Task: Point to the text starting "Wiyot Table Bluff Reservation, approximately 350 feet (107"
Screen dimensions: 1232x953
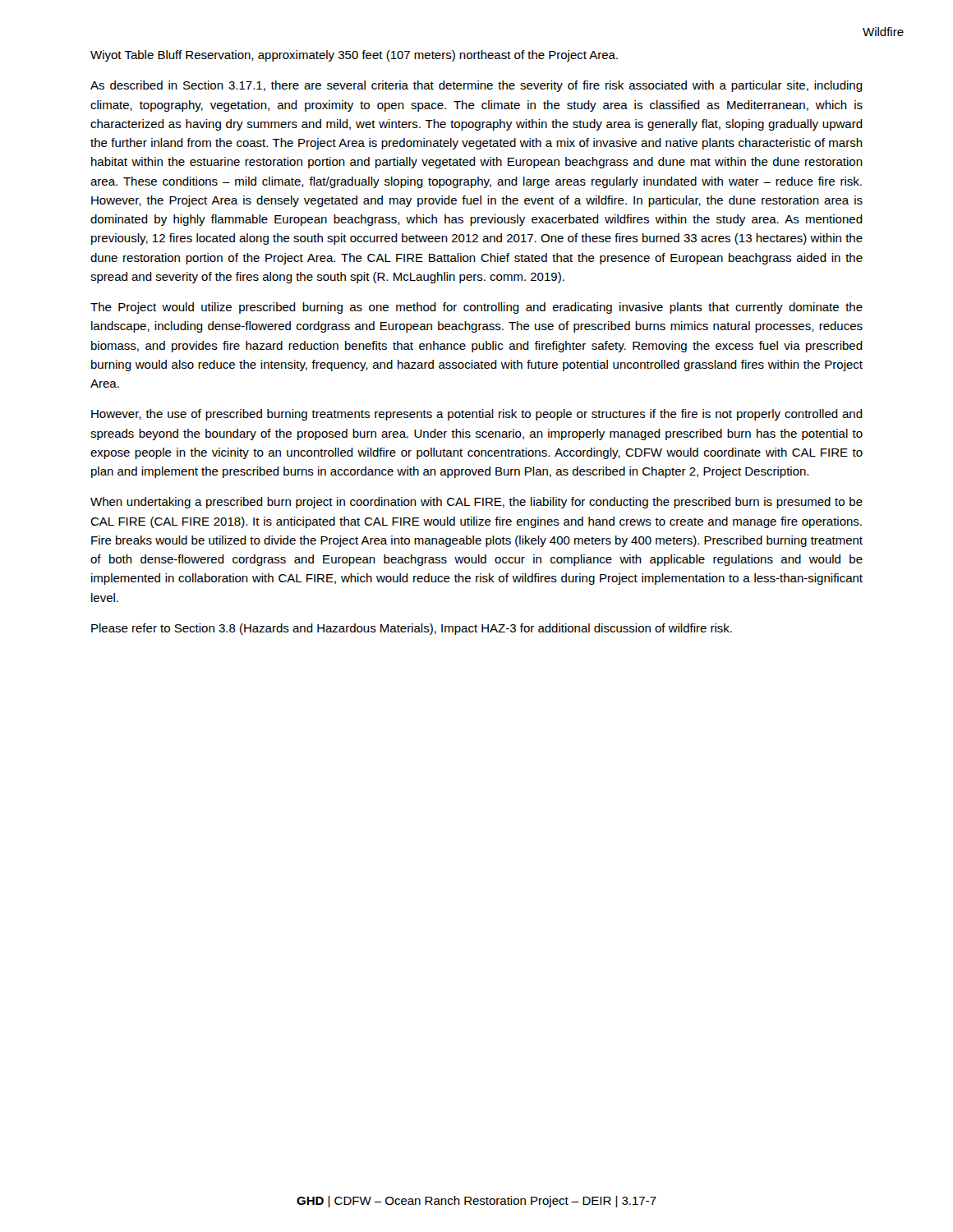Action: click(355, 55)
